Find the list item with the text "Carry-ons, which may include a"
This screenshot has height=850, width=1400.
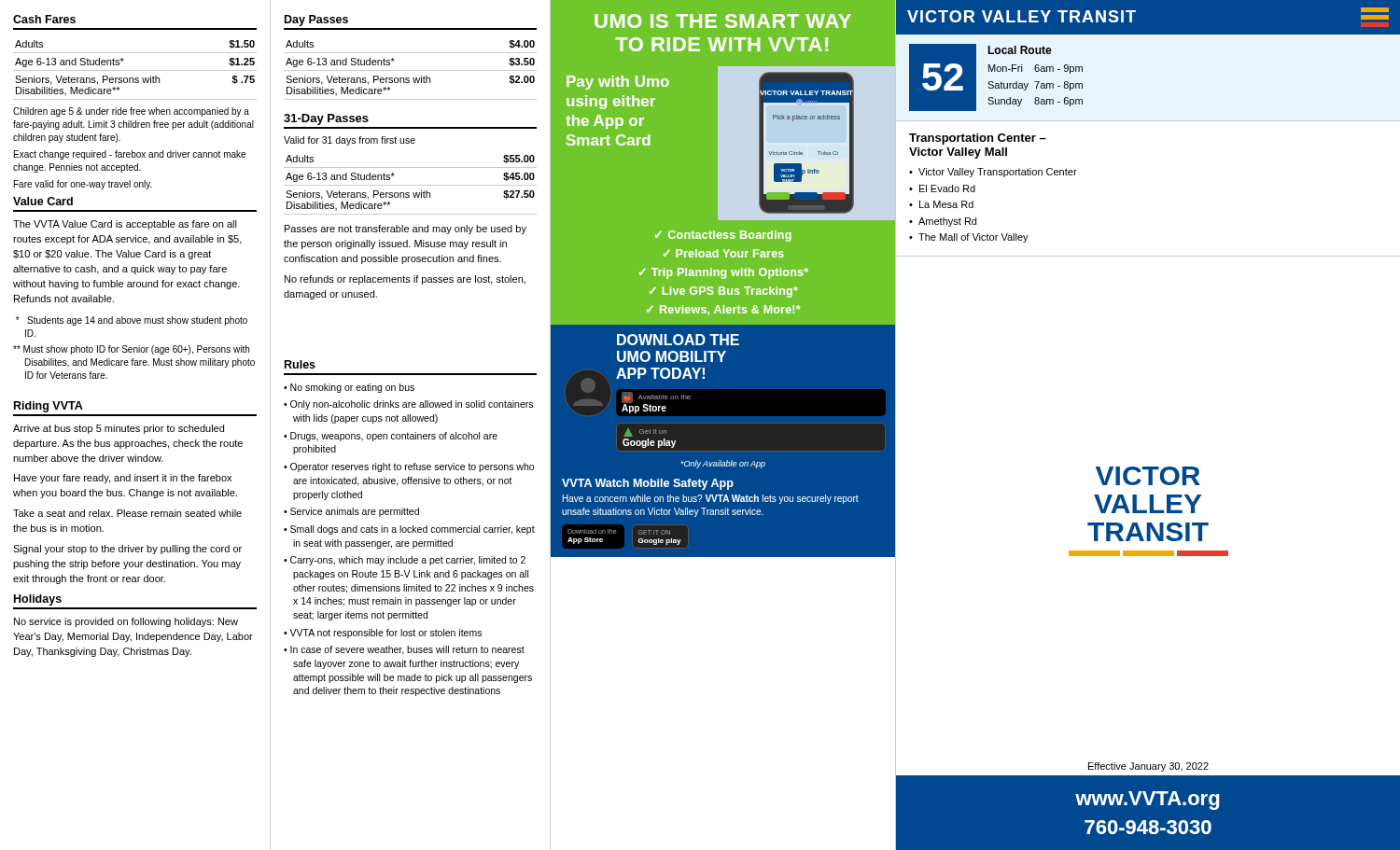pyautogui.click(x=410, y=588)
